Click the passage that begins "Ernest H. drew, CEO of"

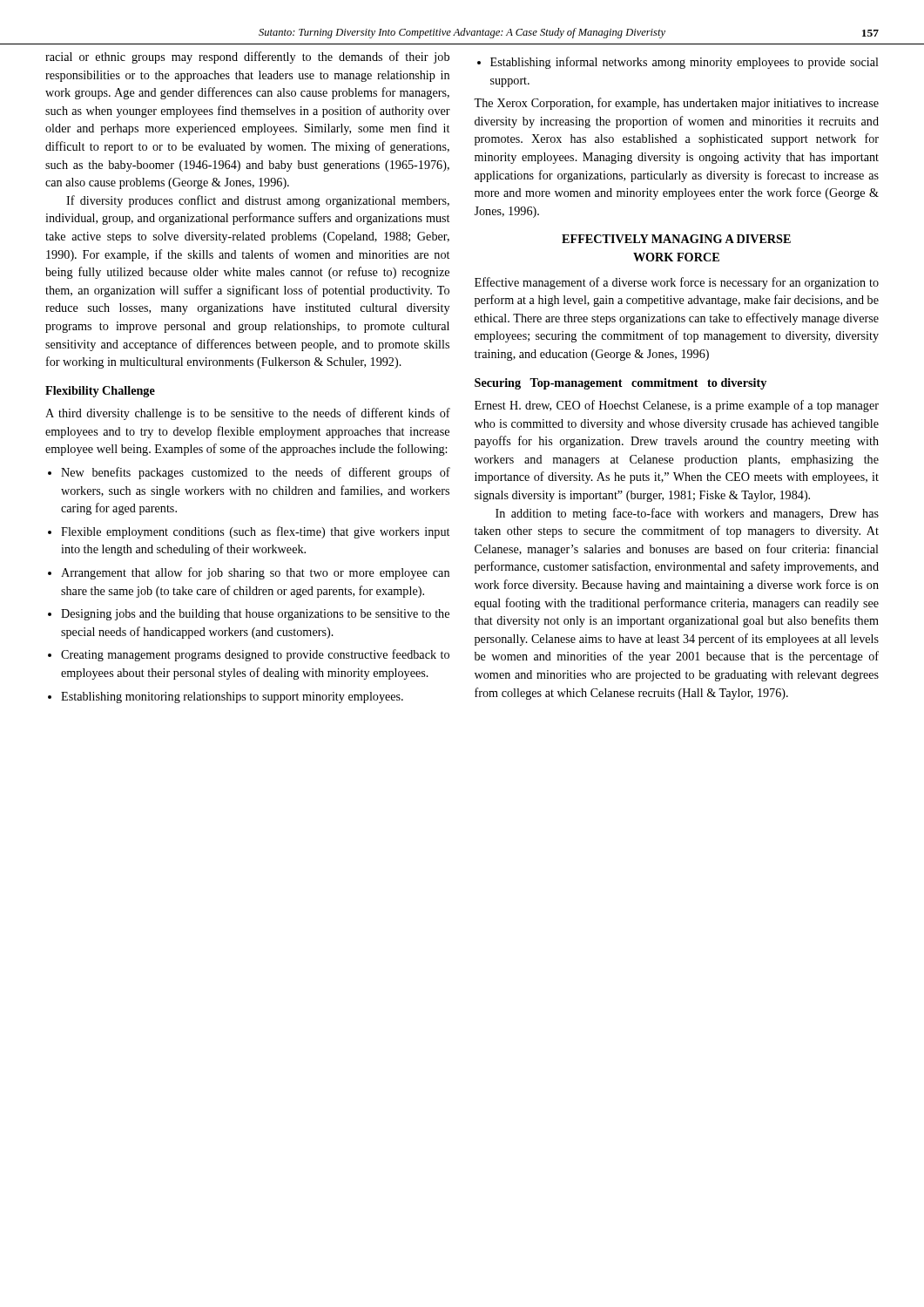point(676,450)
